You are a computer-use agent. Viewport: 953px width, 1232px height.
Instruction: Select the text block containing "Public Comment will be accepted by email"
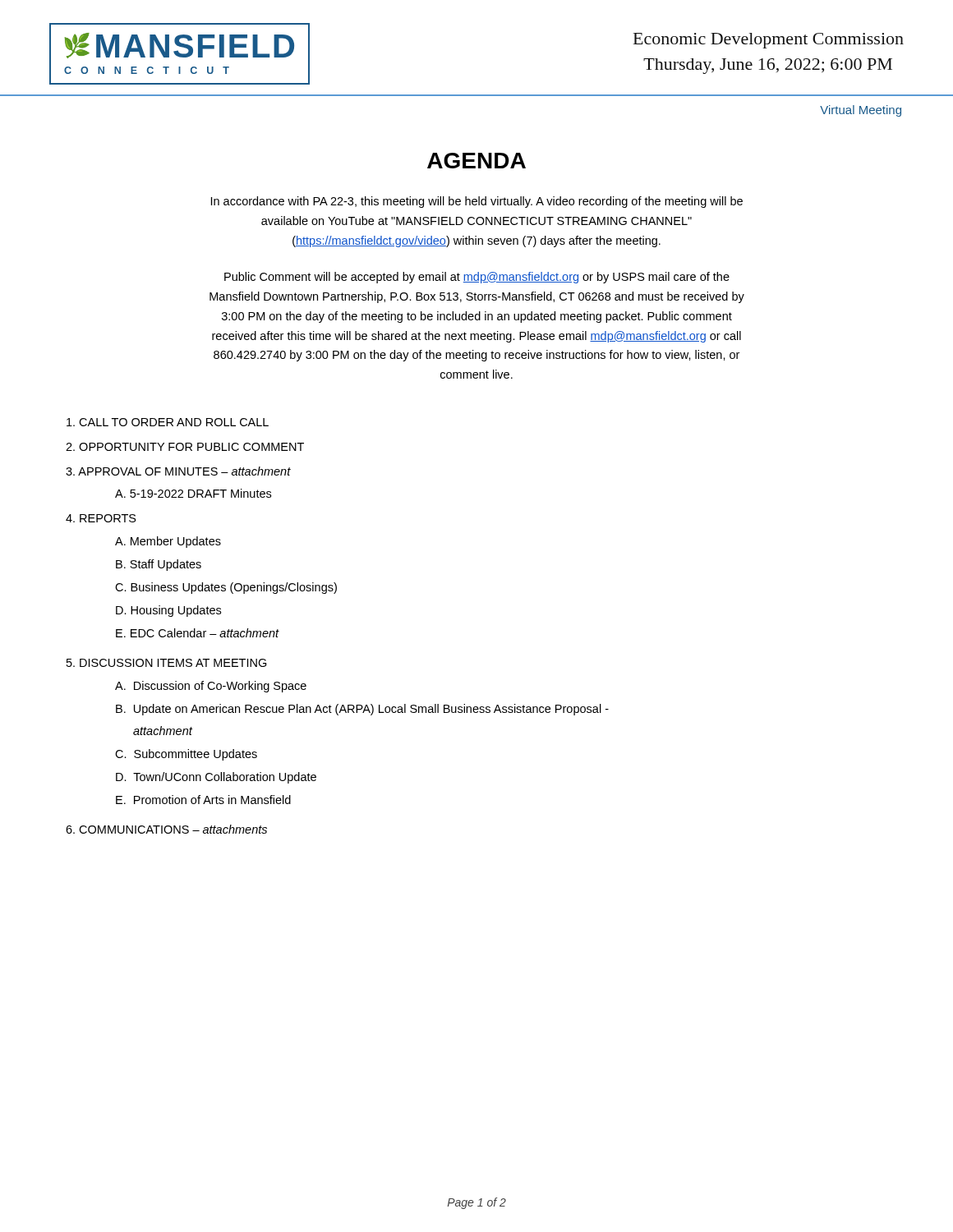coord(476,326)
